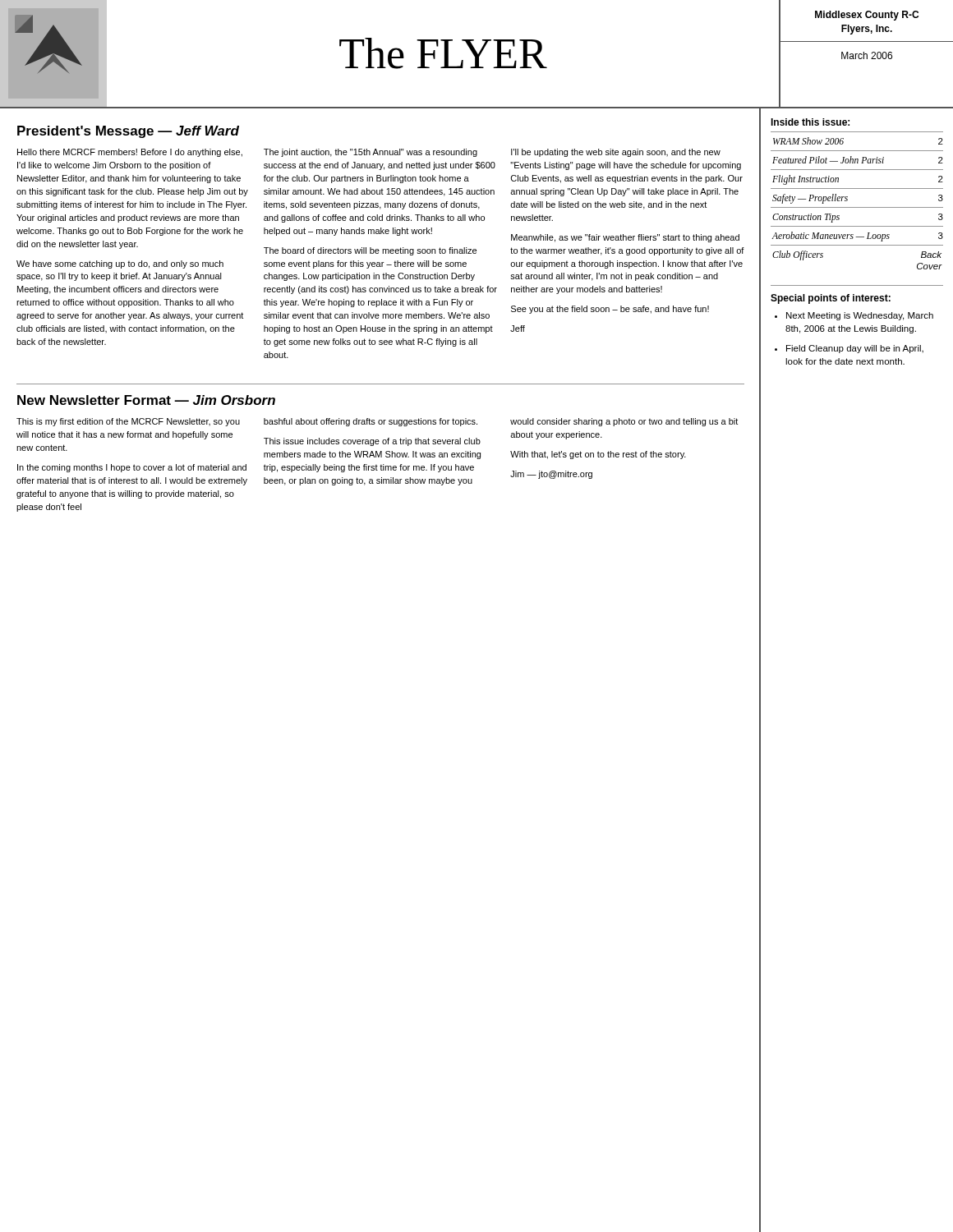Click on the text block starting "Field Cleanup day will be in"
Image resolution: width=953 pixels, height=1232 pixels.
pos(855,355)
